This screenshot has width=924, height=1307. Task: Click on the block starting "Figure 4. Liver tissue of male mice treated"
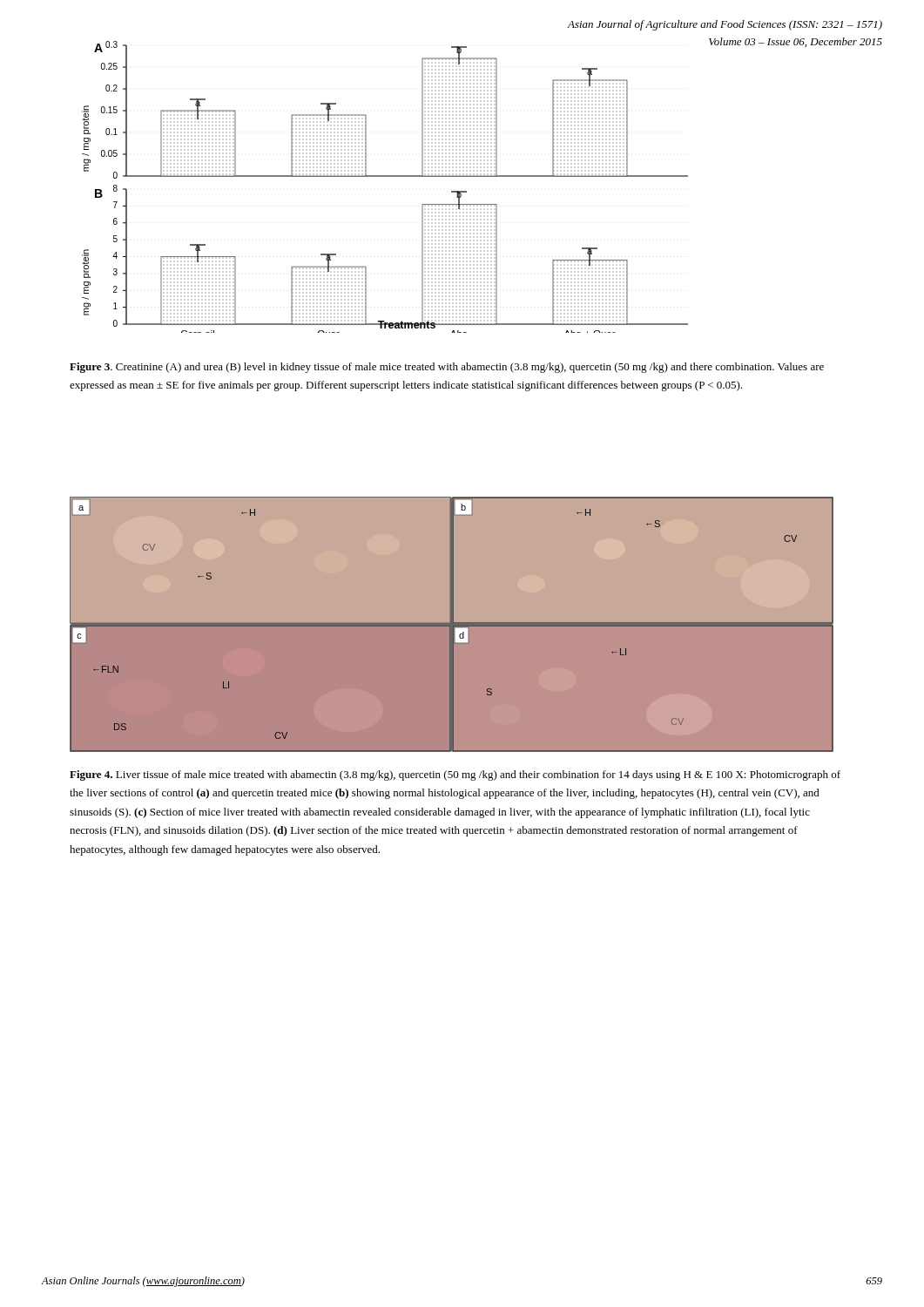pyautogui.click(x=455, y=812)
